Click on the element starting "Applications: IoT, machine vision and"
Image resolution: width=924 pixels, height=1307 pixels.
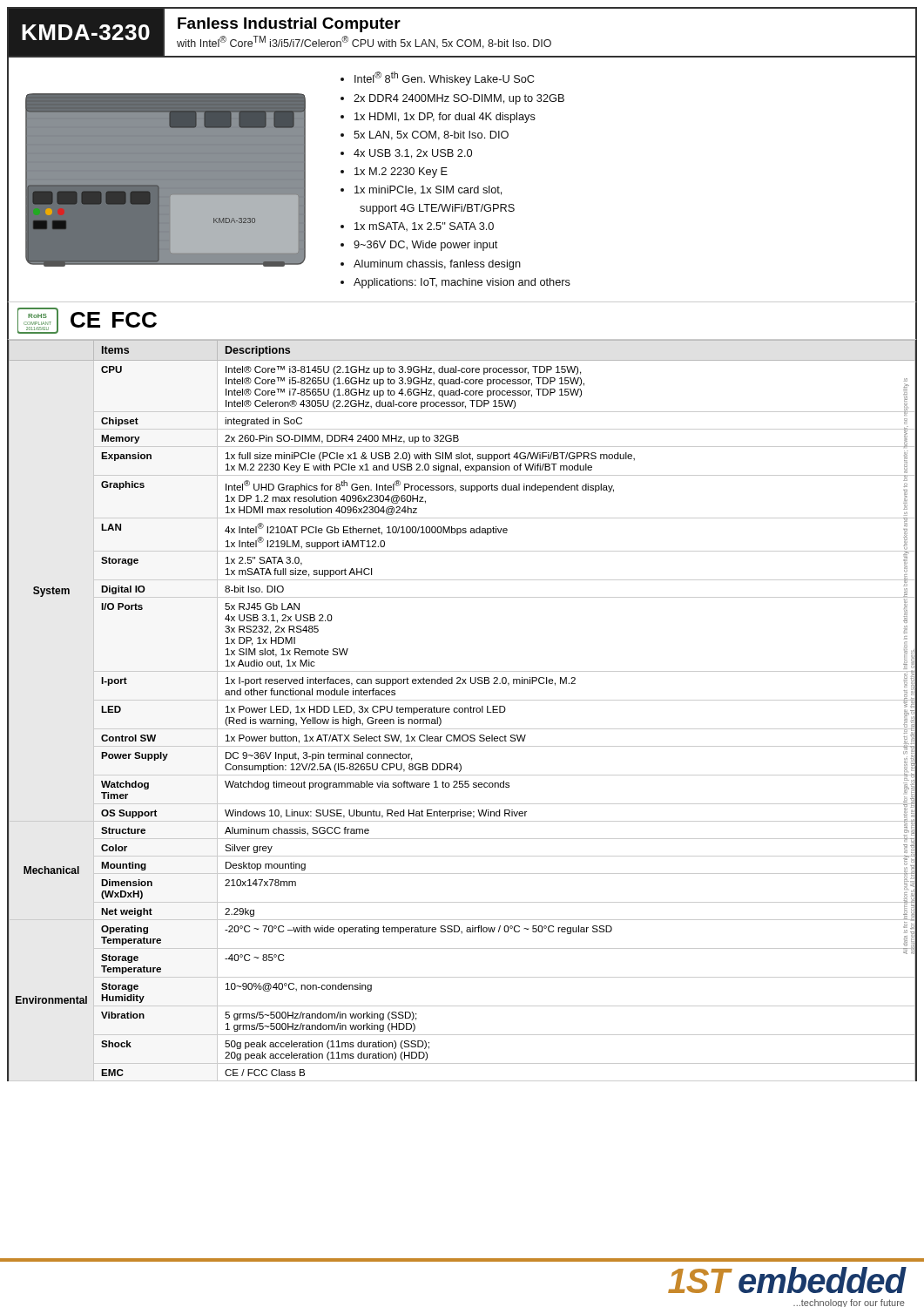tap(462, 282)
